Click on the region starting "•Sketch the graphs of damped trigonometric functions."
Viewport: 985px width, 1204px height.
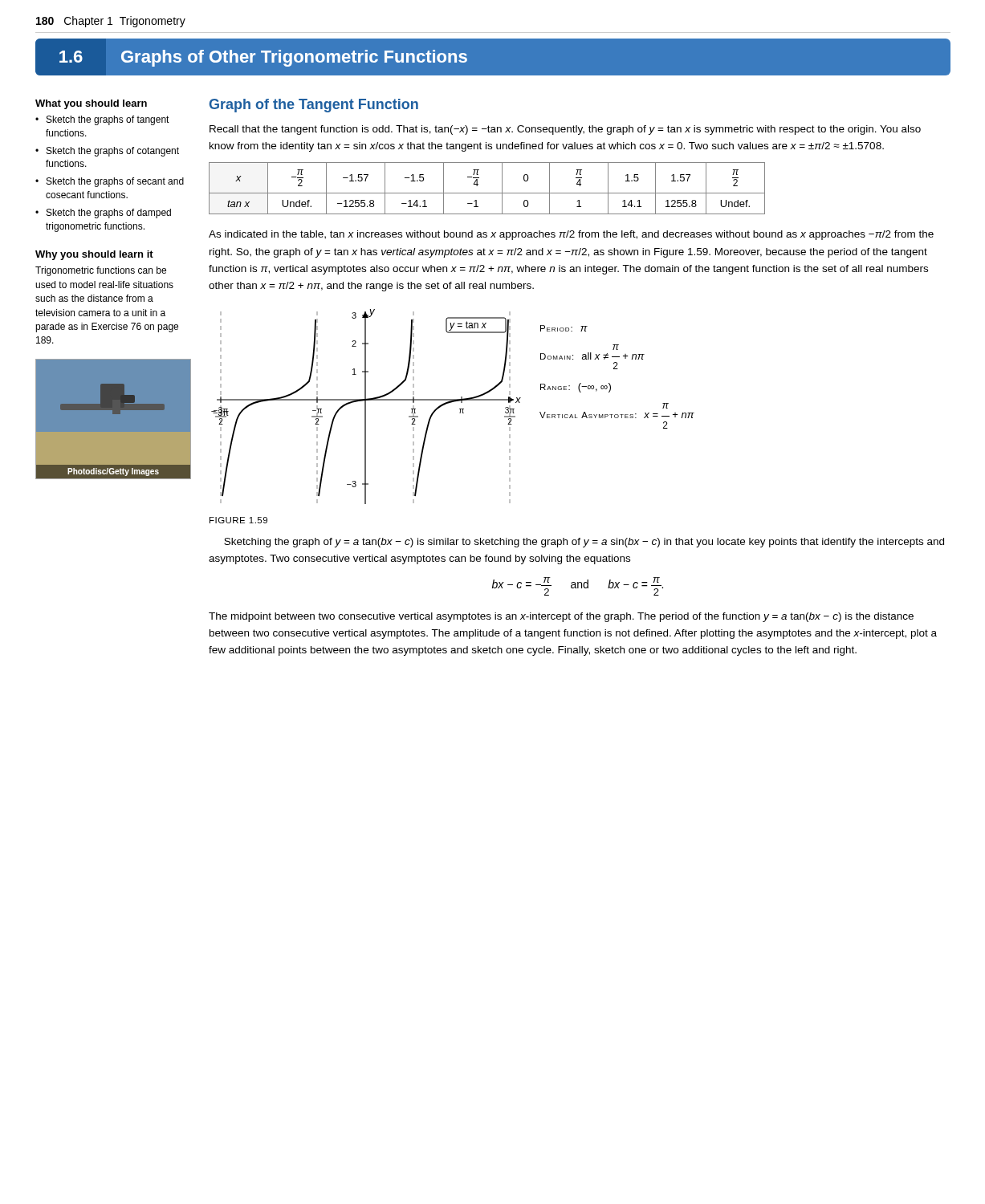[103, 219]
